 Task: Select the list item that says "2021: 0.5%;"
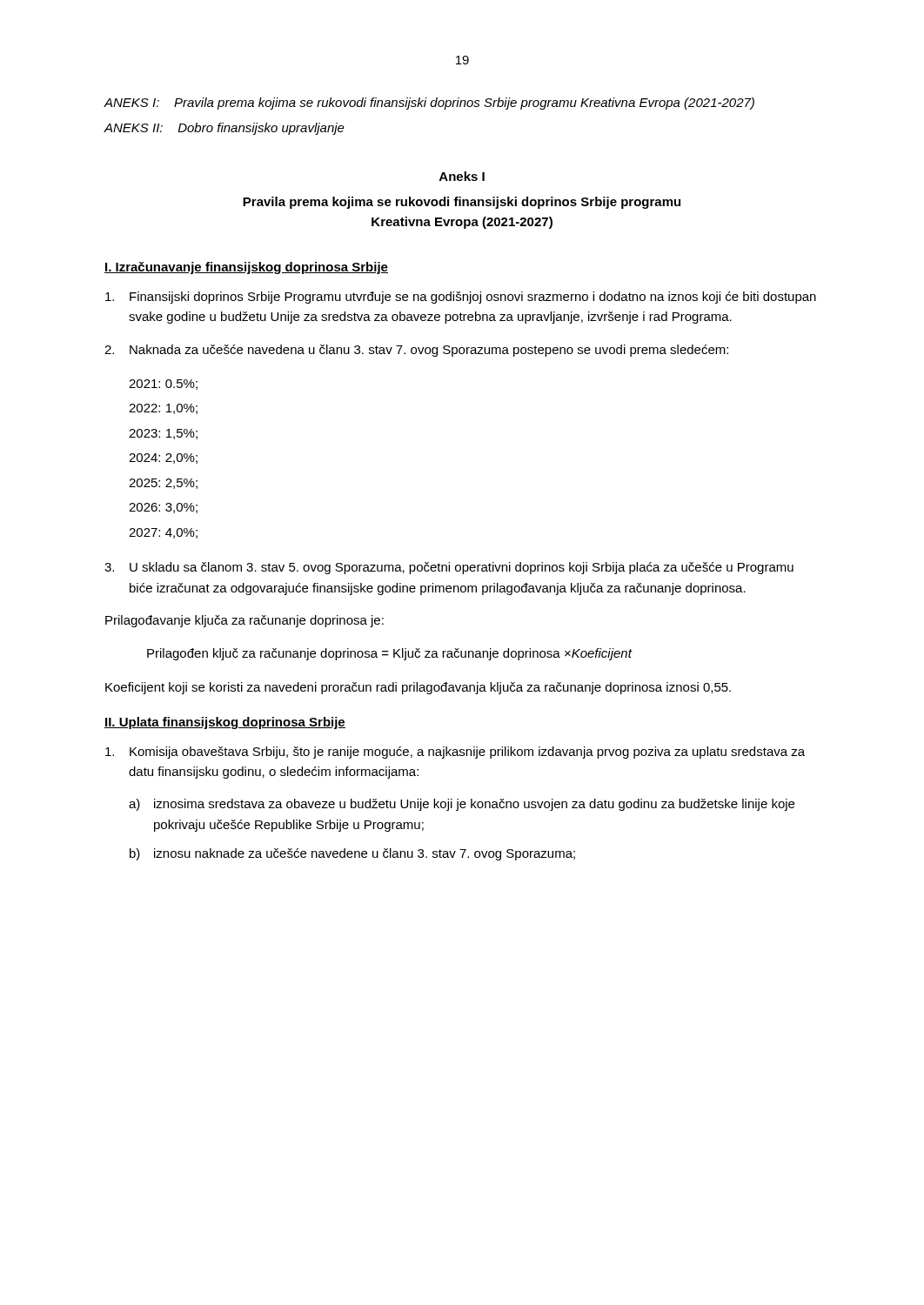(164, 383)
